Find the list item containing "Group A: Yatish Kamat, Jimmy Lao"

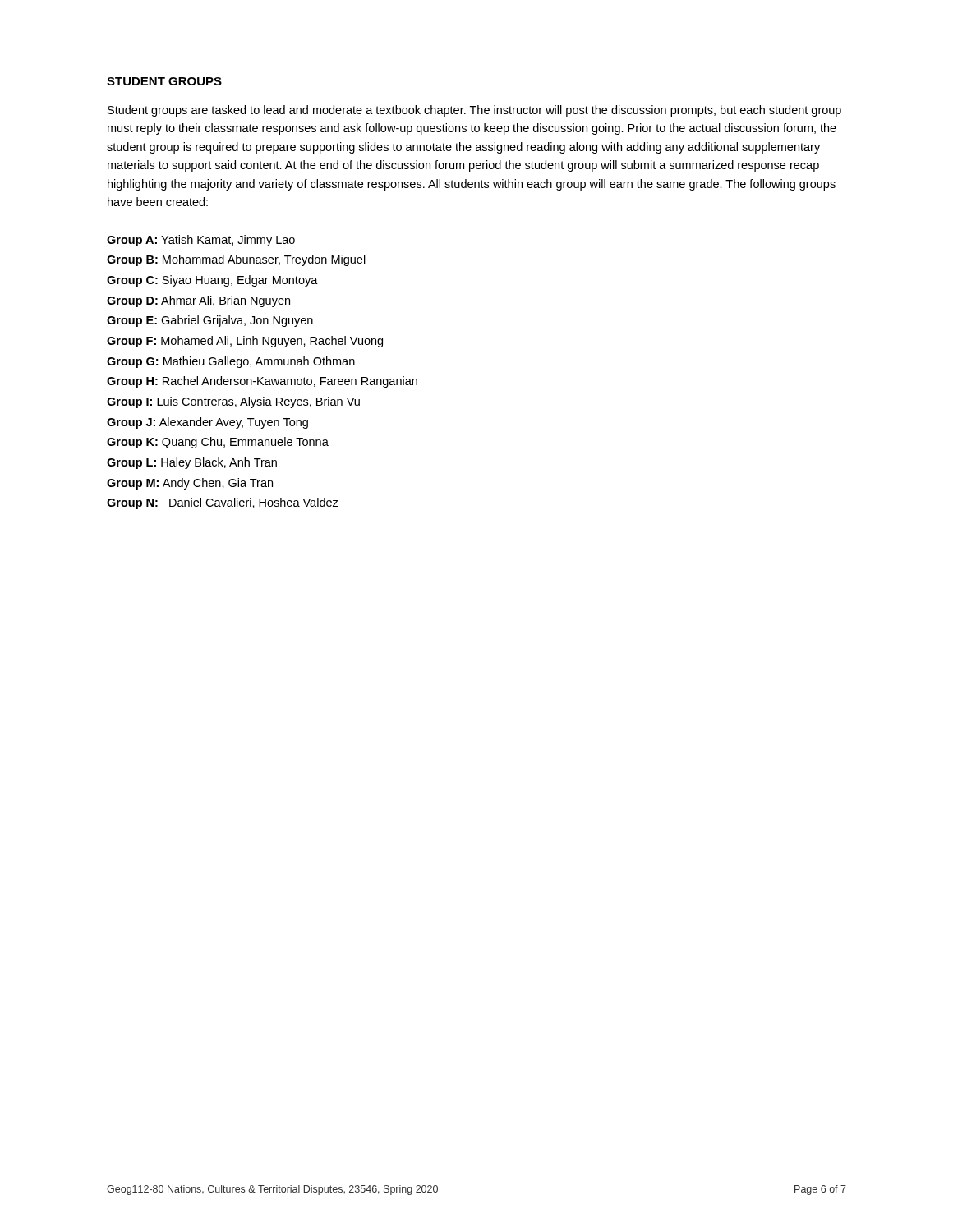(201, 240)
